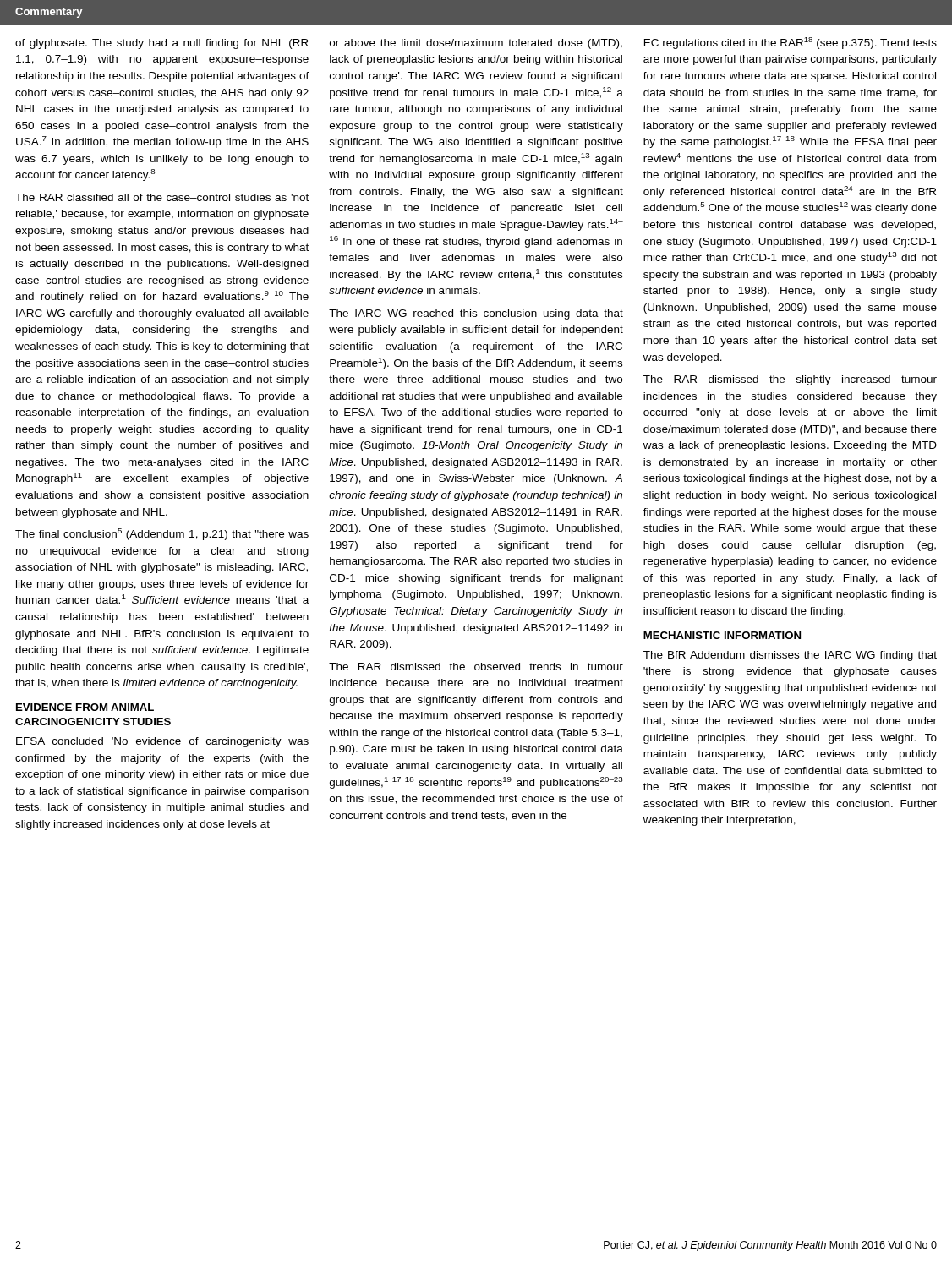Viewport: 952px width, 1268px height.
Task: Locate the region starting "EFSA concluded 'No evidence of carcinogenicity was confirmed"
Action: pyautogui.click(x=162, y=782)
